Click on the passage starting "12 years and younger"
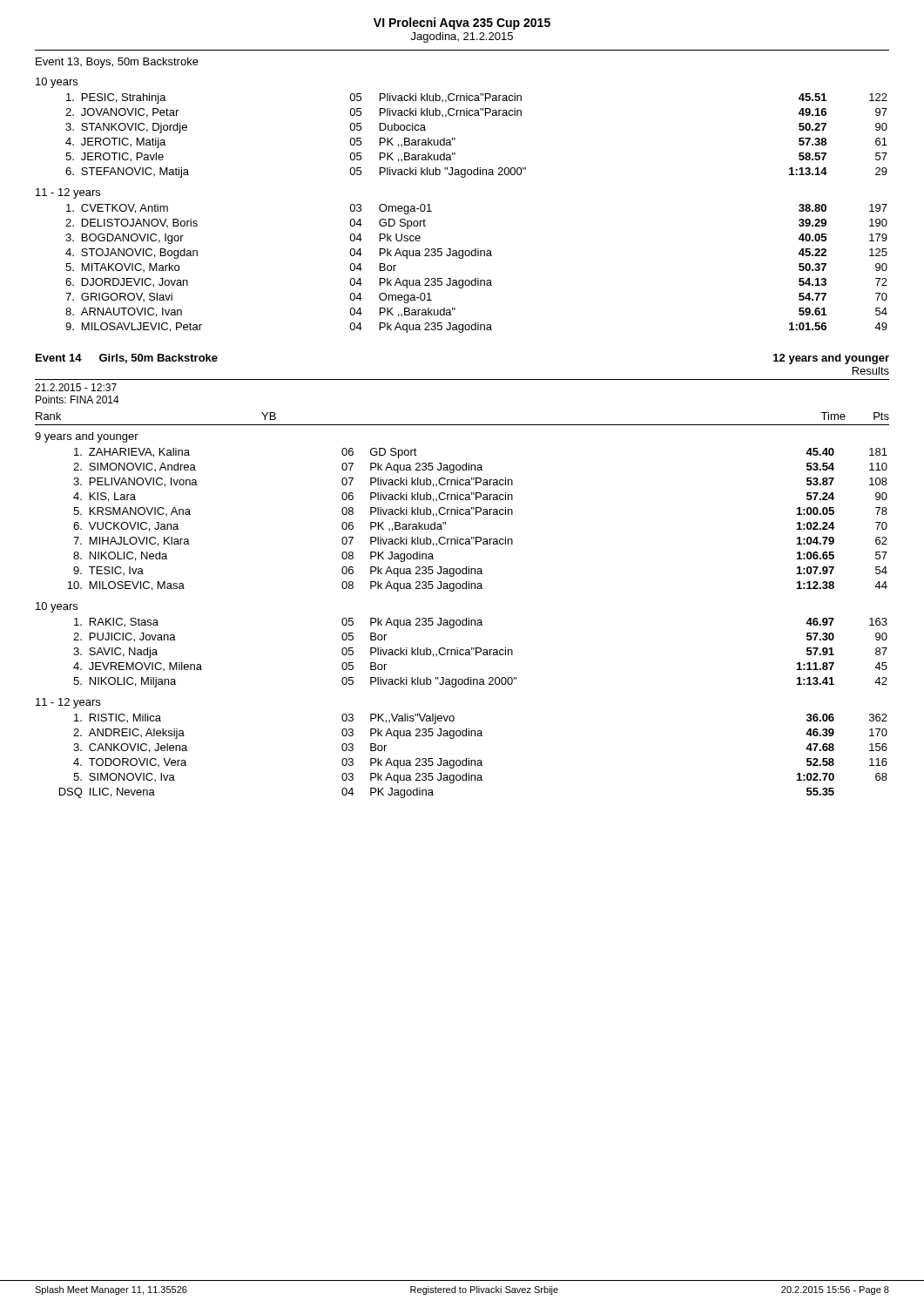924x1307 pixels. click(x=831, y=364)
